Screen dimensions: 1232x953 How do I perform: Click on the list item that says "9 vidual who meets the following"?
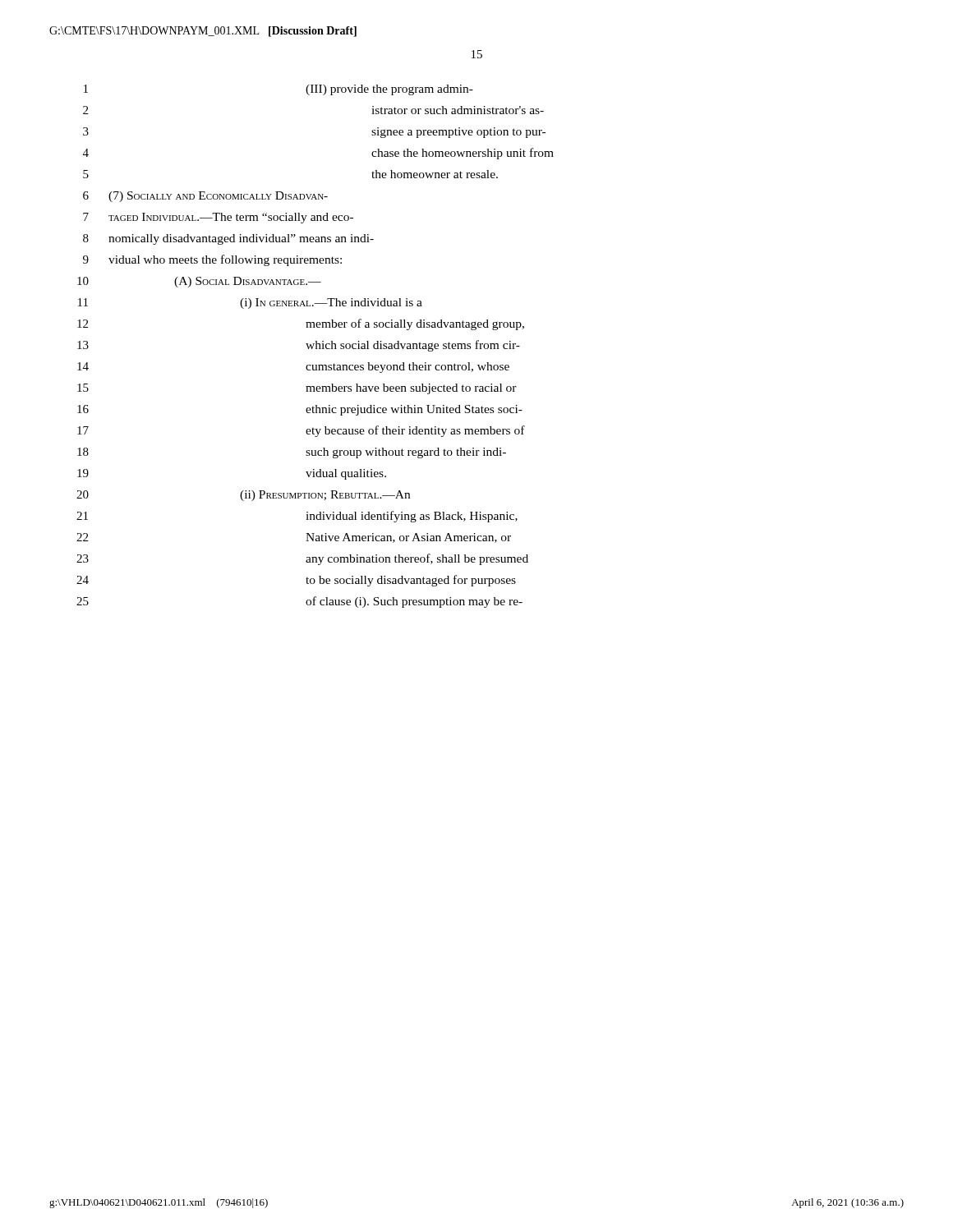212,260
